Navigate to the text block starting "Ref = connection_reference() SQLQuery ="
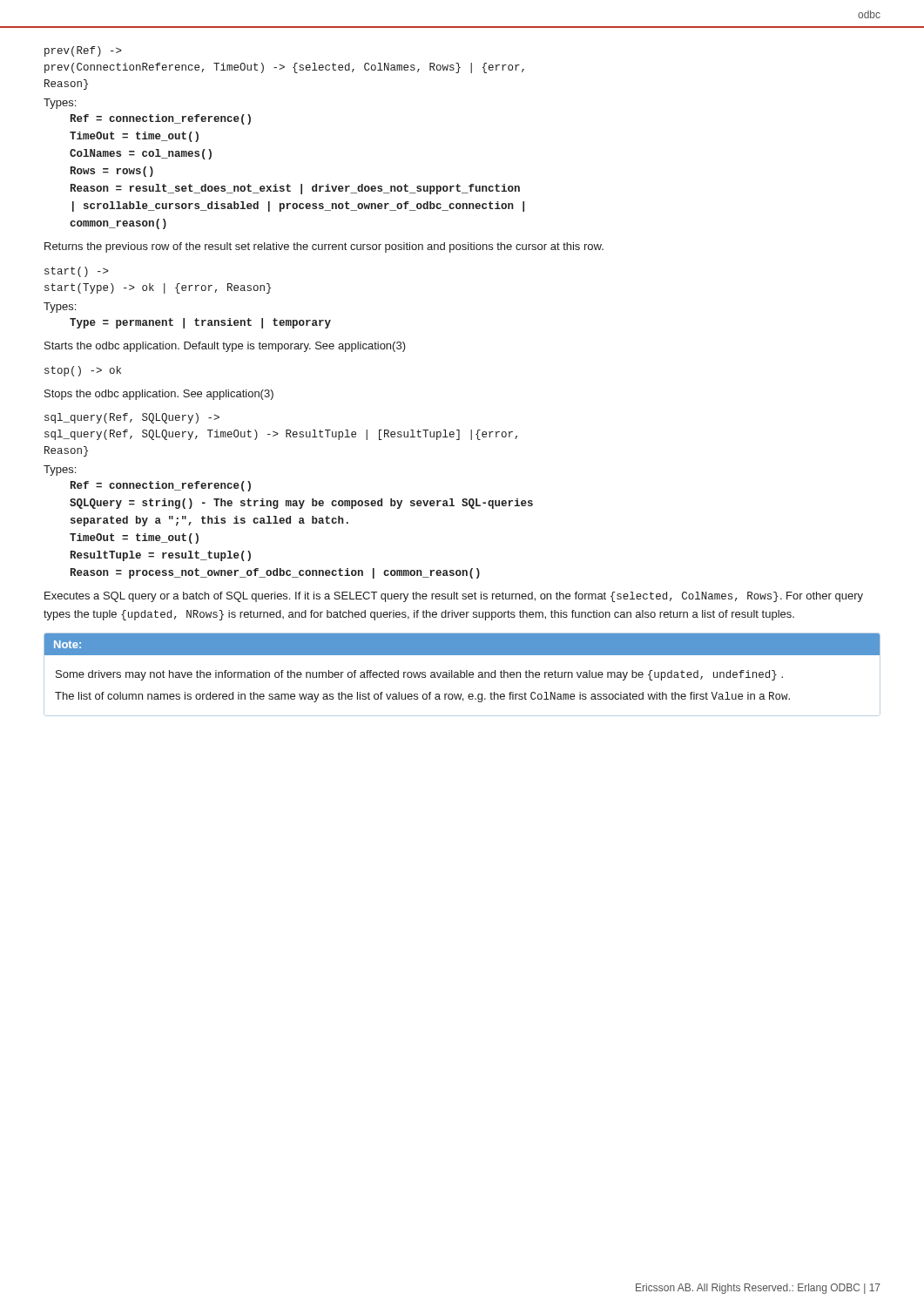Image resolution: width=924 pixels, height=1307 pixels. 302,530
